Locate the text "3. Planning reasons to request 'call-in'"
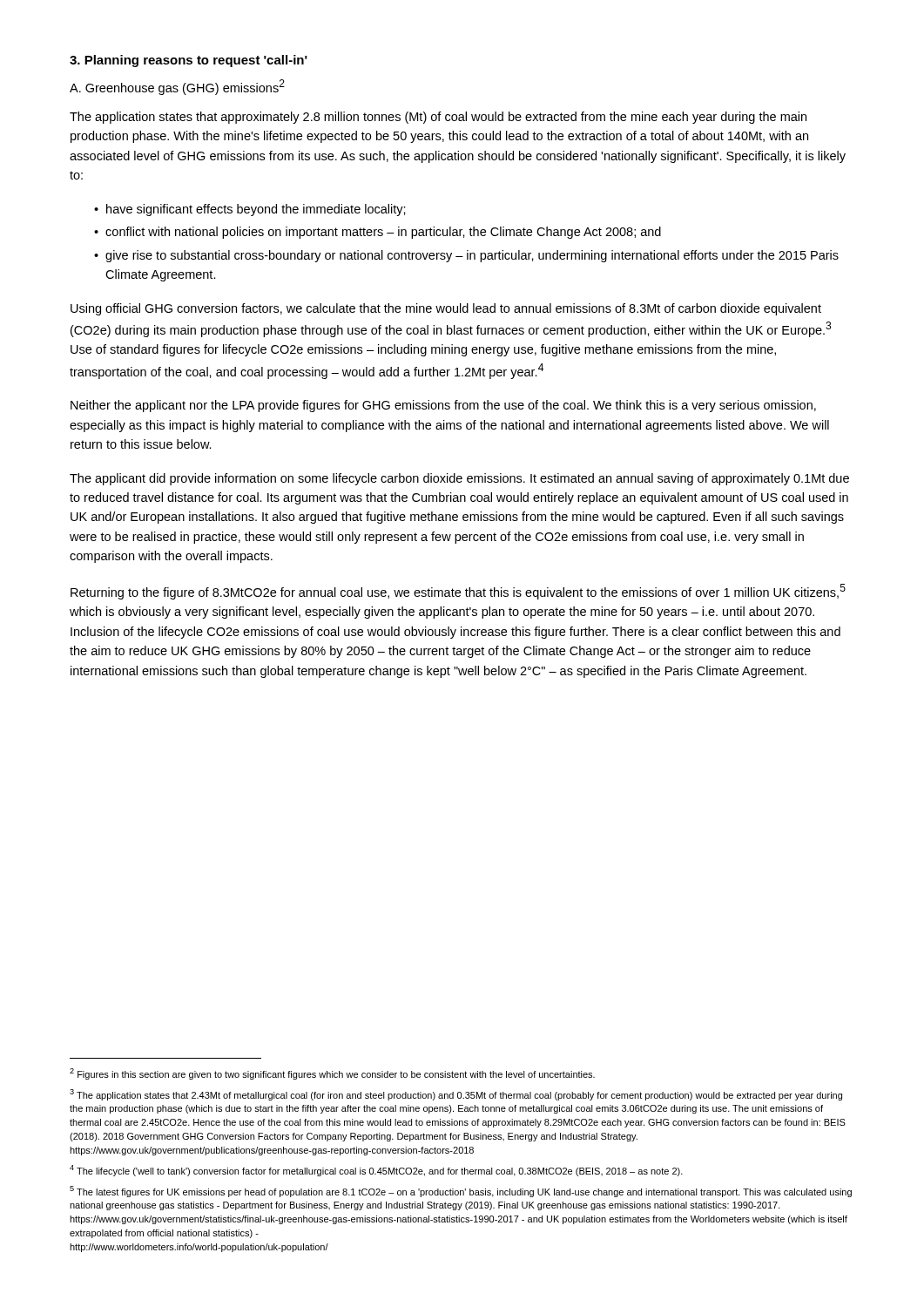This screenshot has height=1307, width=924. pyautogui.click(x=189, y=60)
